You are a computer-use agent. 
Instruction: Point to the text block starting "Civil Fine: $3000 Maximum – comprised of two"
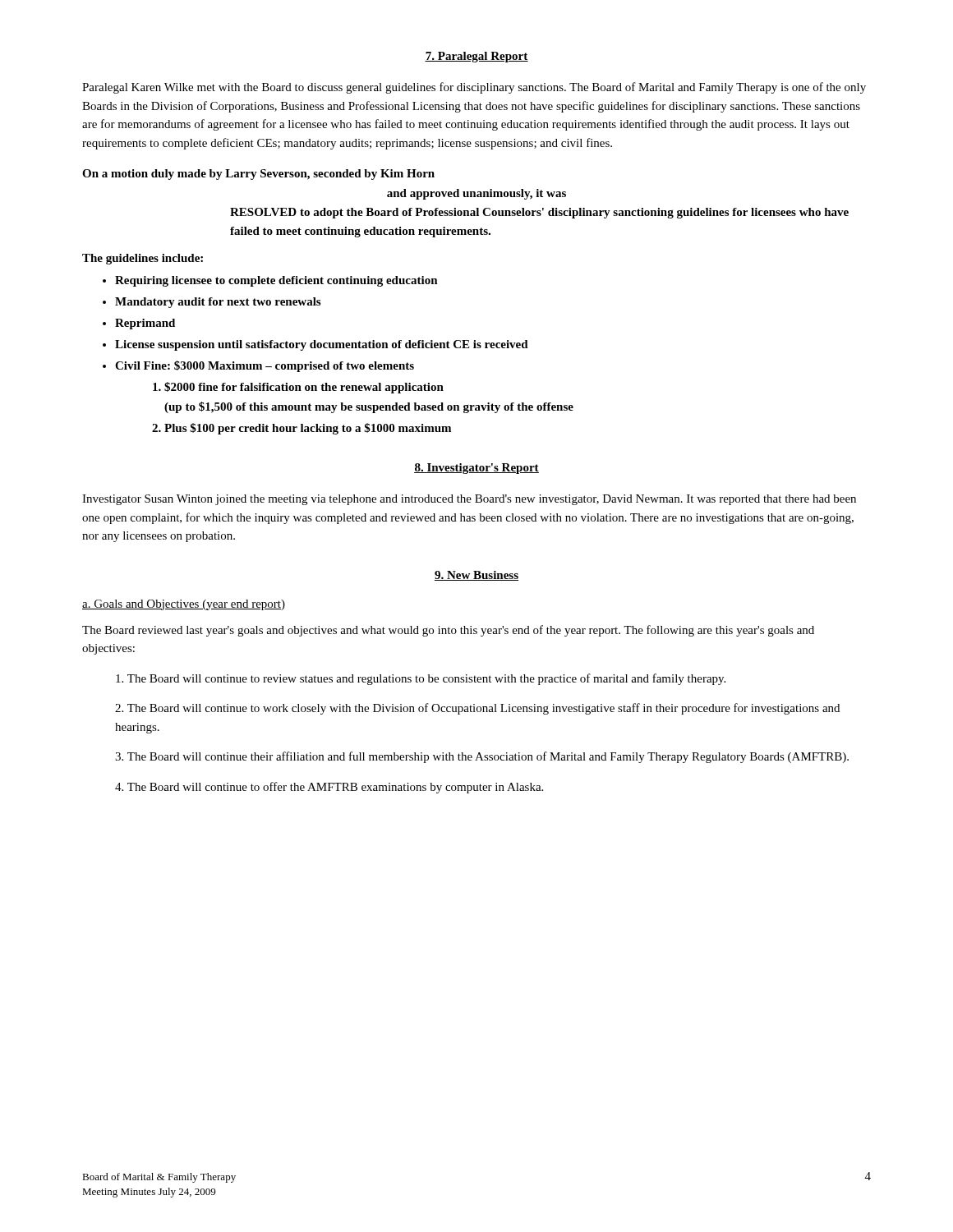493,397
